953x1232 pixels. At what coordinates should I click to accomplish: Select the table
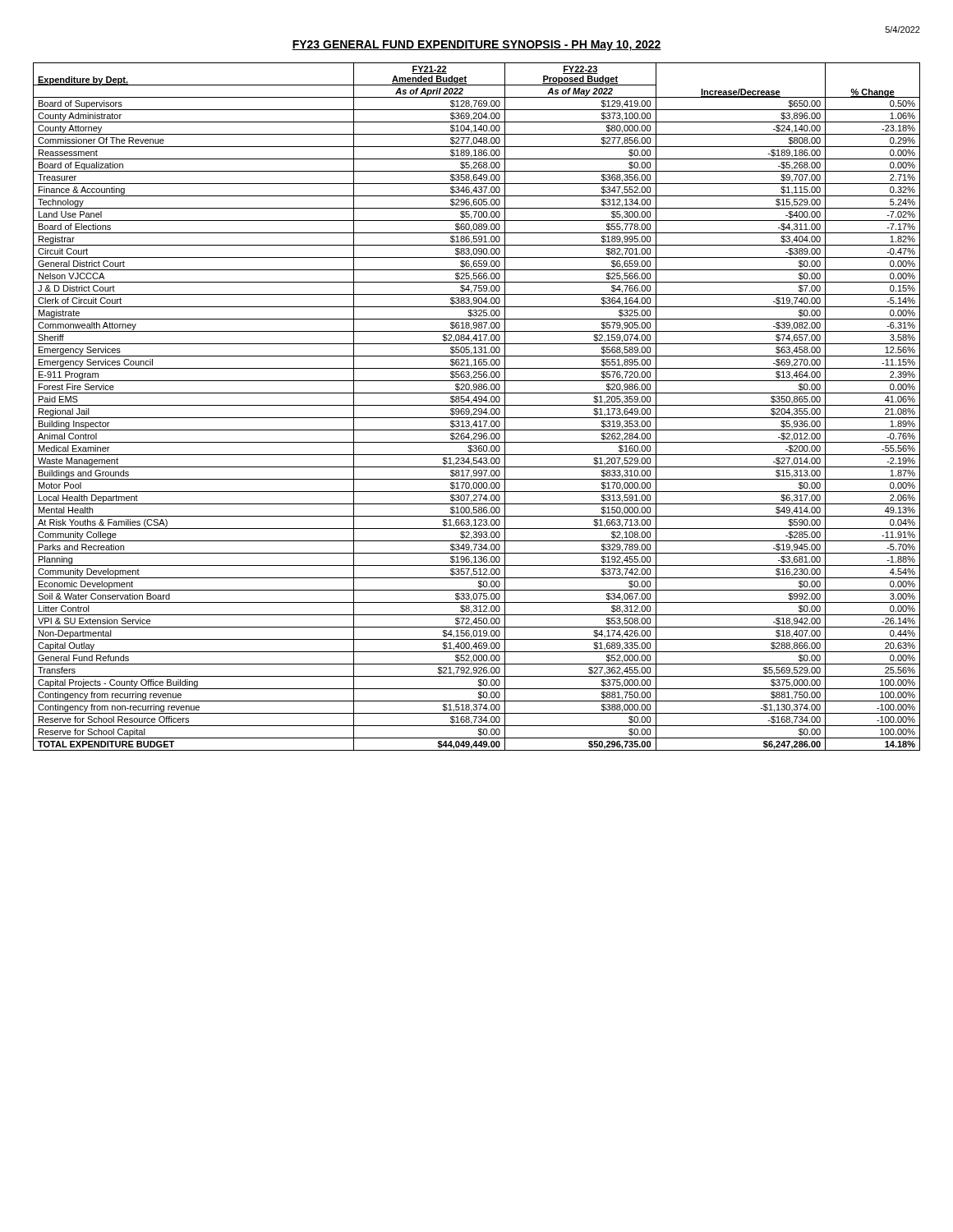click(476, 407)
